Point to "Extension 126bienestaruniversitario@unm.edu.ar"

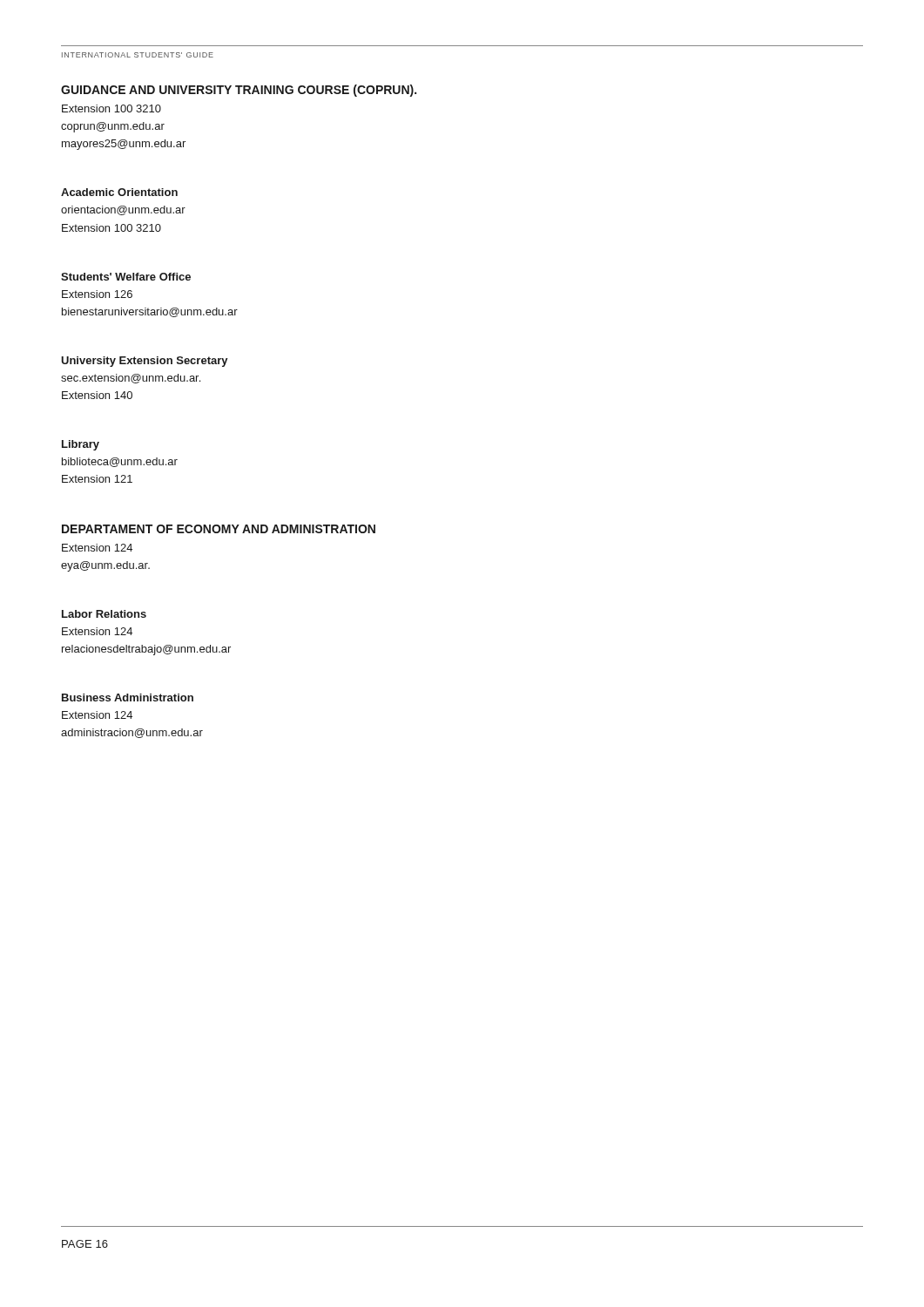pyautogui.click(x=149, y=303)
